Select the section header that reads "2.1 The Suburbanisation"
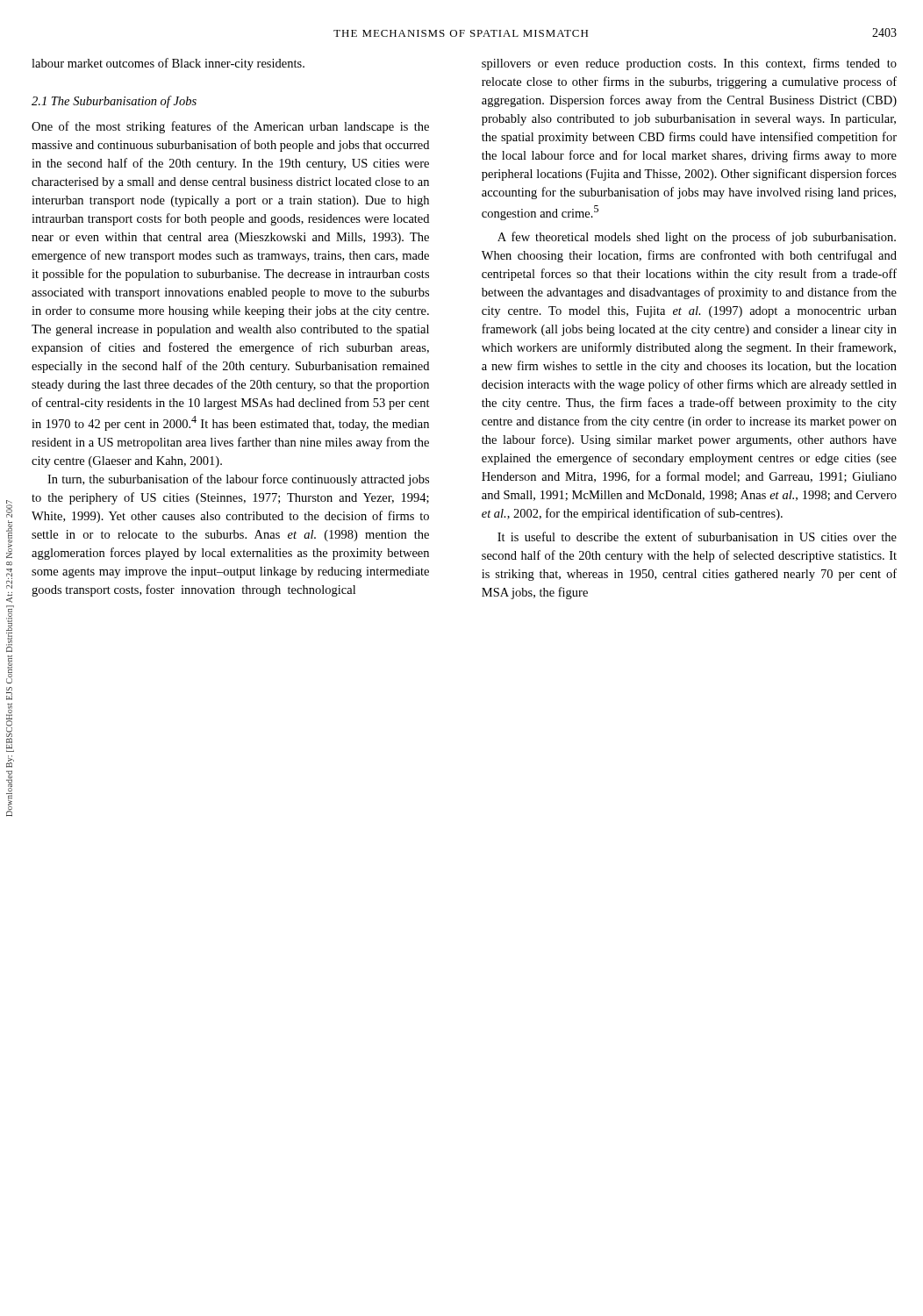923x1316 pixels. click(114, 101)
